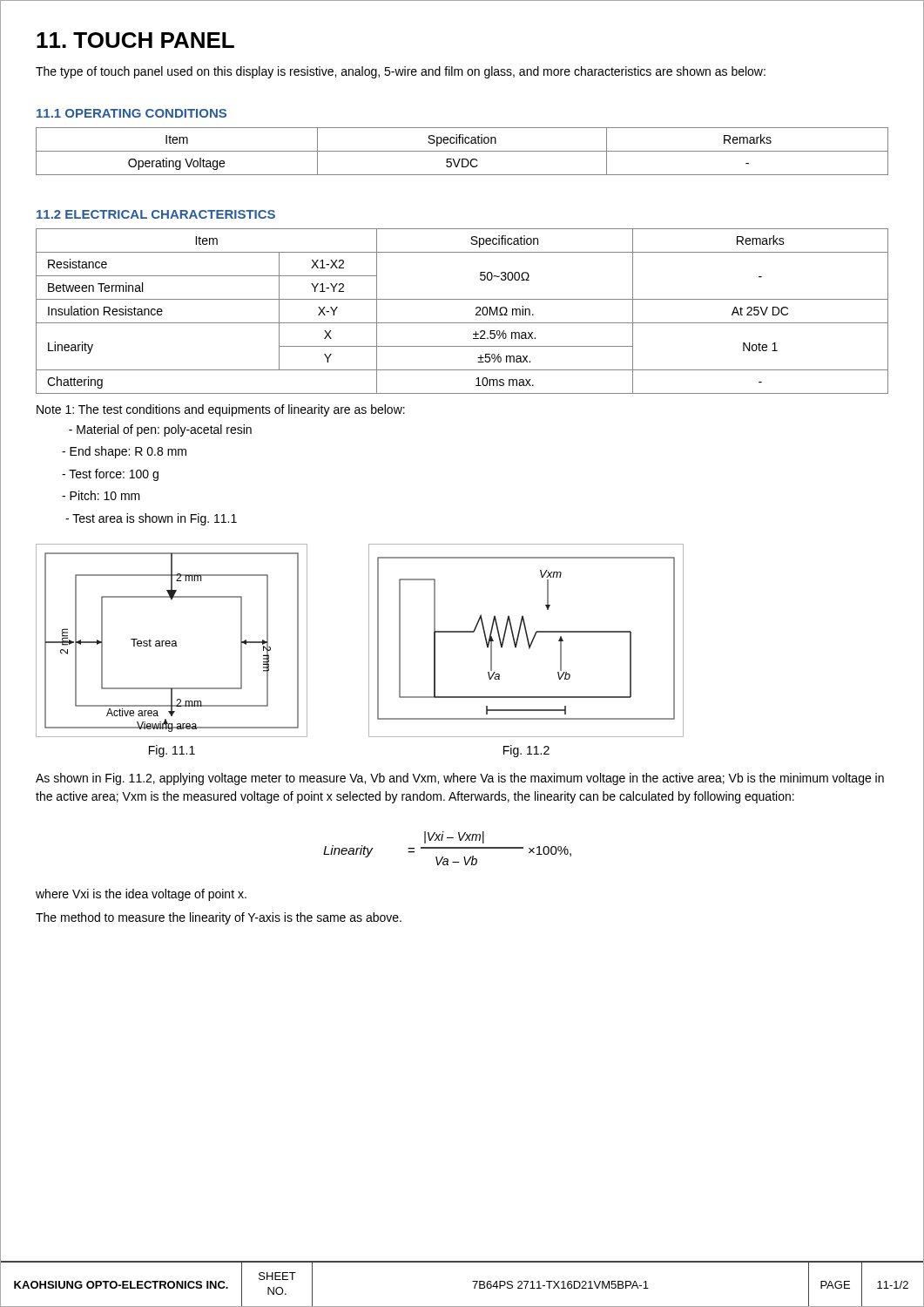Select the section header that reads "11.1 OPERATING CONDITIONS"
This screenshot has height=1307, width=924.
coord(131,113)
